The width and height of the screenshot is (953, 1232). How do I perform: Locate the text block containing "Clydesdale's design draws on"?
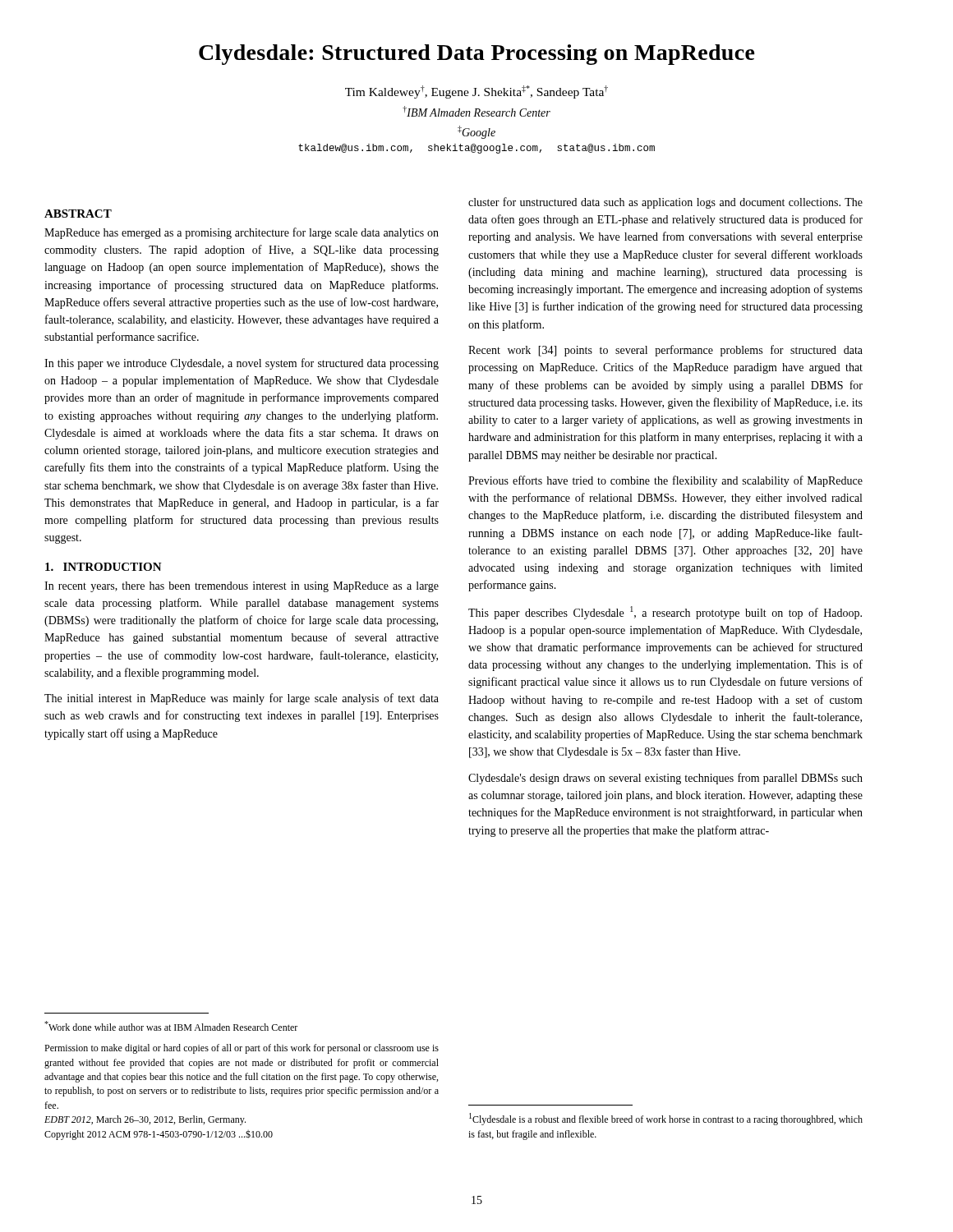[665, 804]
